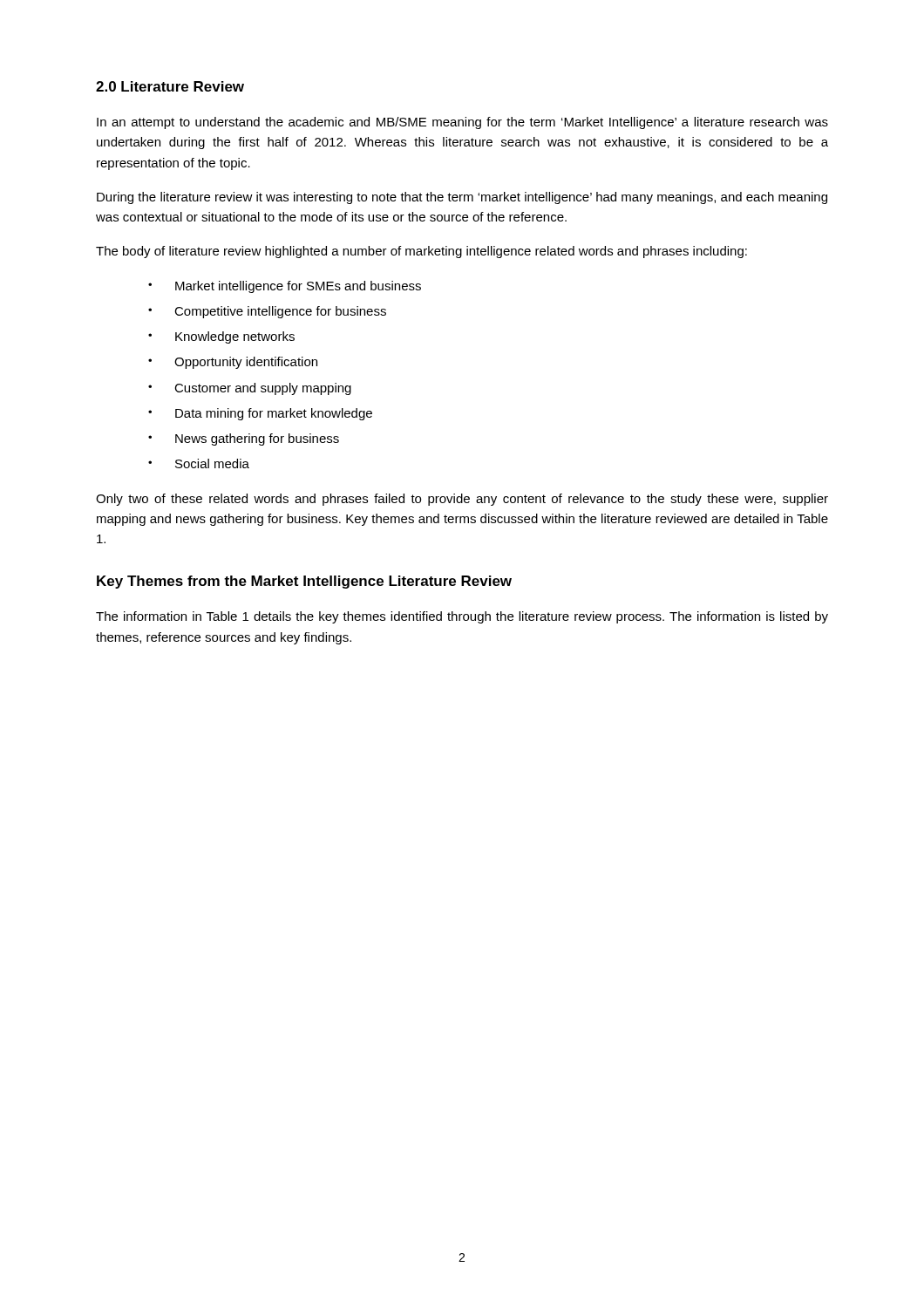Click on the list item containing "•Market intelligence for SMEs and business"

(285, 285)
